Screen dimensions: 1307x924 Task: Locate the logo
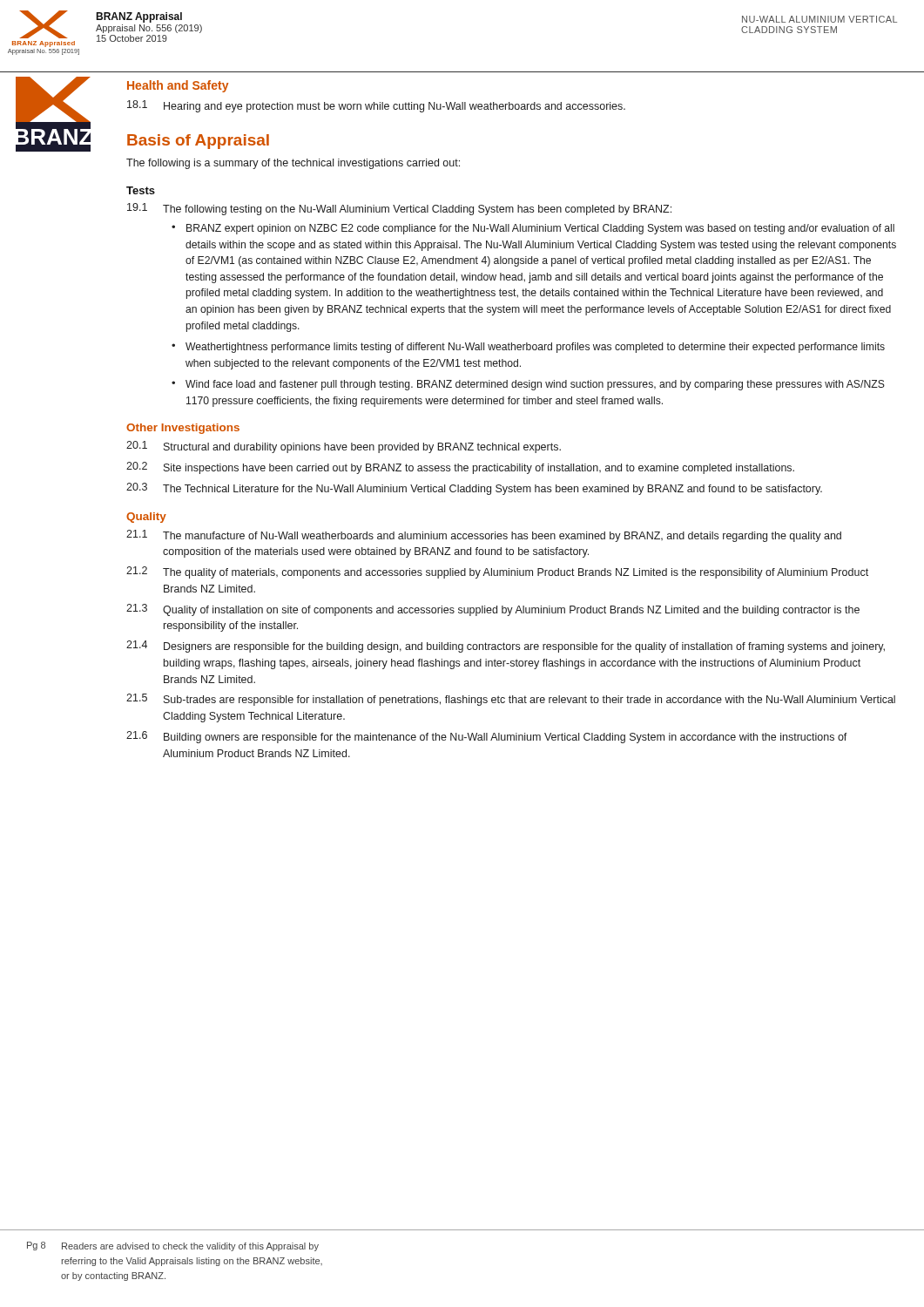point(53,115)
